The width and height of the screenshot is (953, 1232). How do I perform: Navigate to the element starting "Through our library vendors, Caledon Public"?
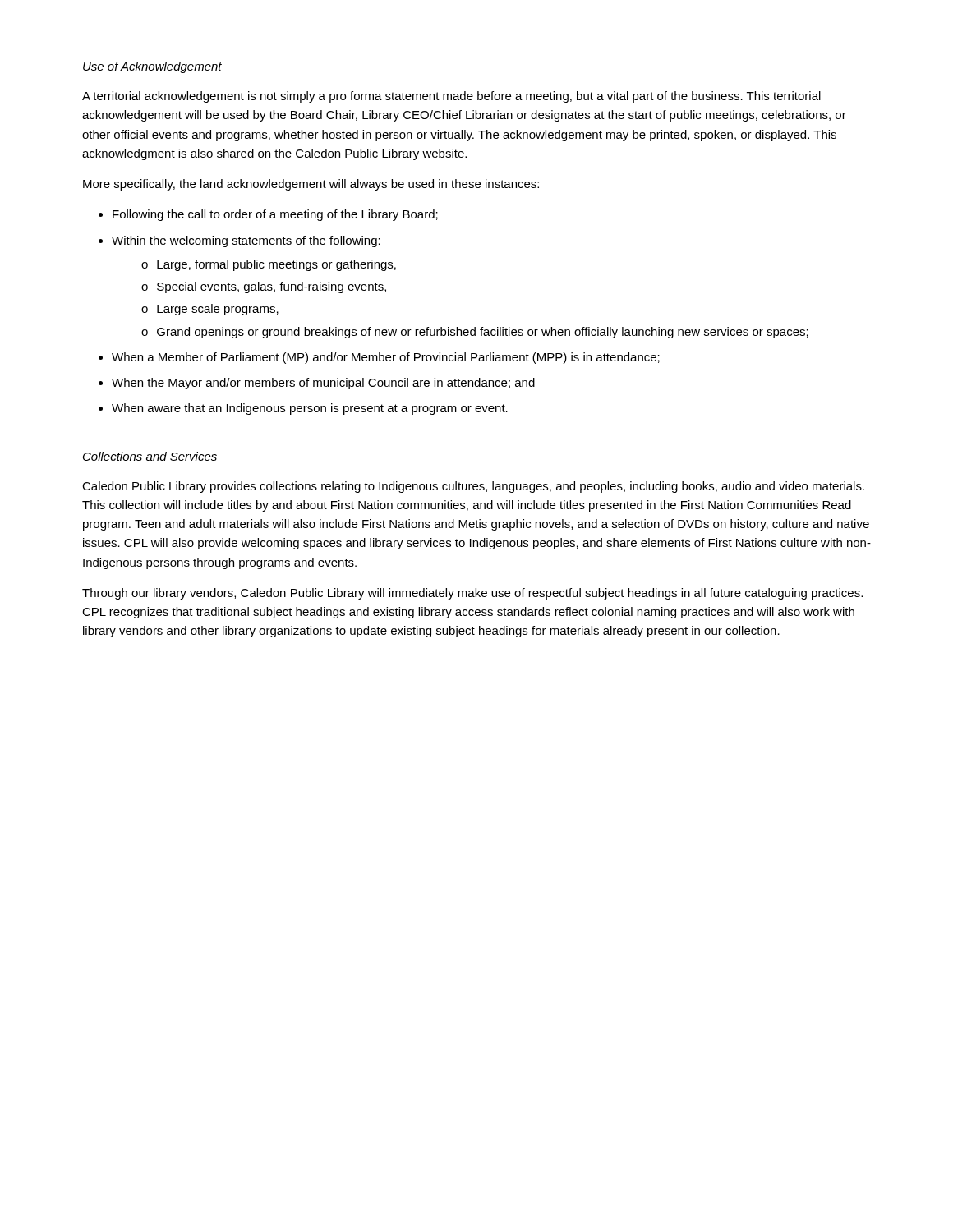[473, 612]
